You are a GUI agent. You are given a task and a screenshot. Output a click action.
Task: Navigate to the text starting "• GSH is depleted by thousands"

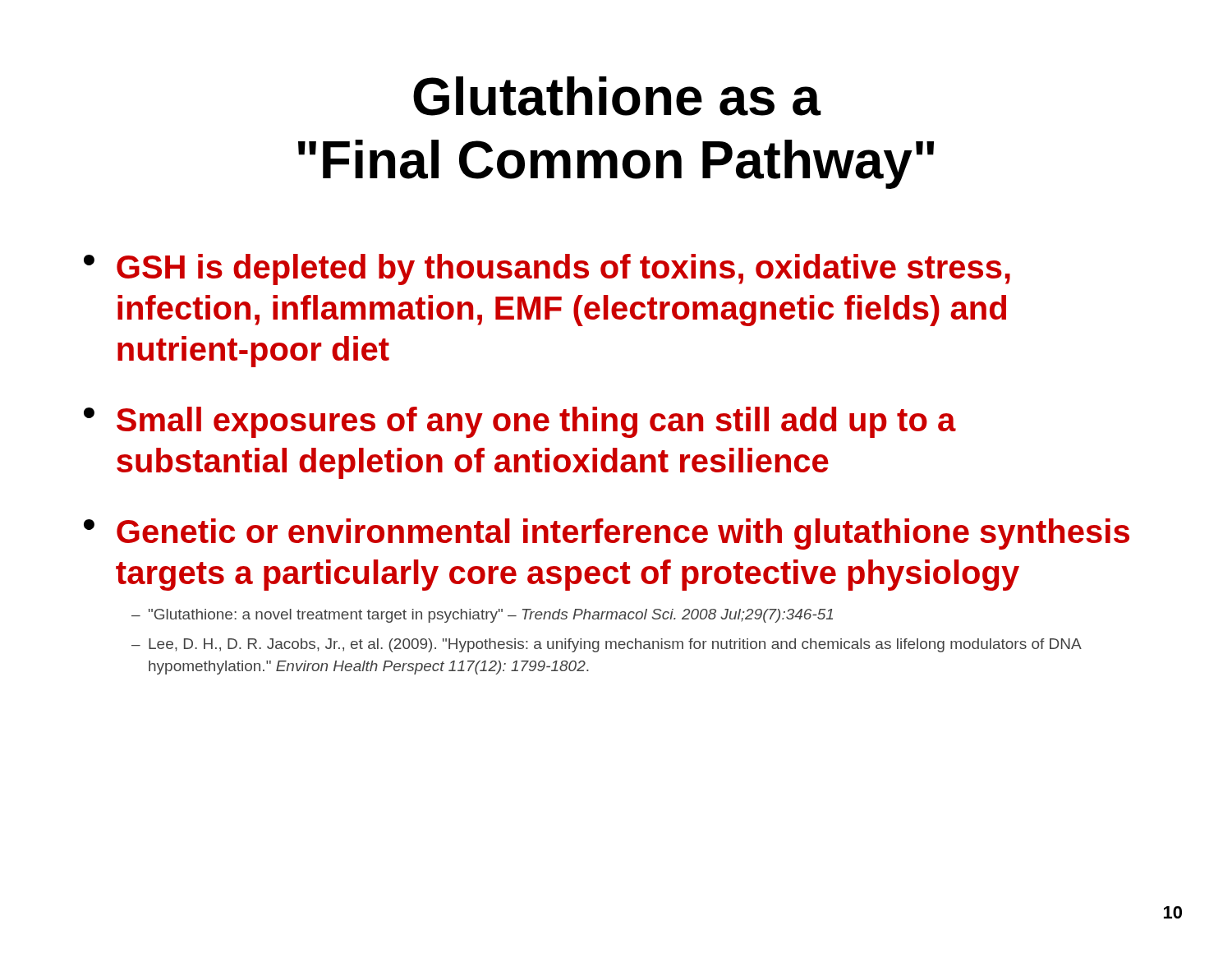[x=608, y=308]
